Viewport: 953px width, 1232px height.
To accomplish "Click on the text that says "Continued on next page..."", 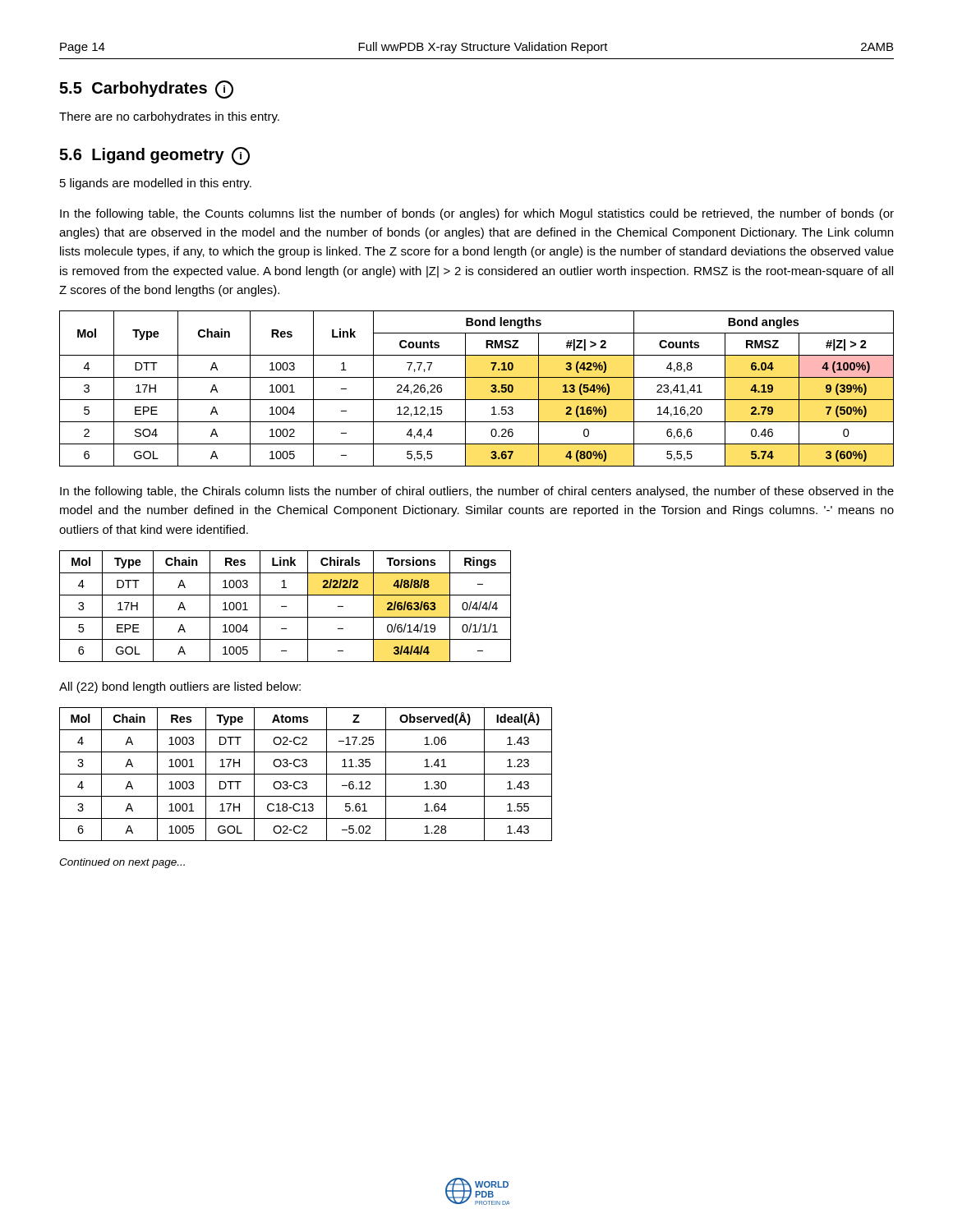I will point(123,862).
